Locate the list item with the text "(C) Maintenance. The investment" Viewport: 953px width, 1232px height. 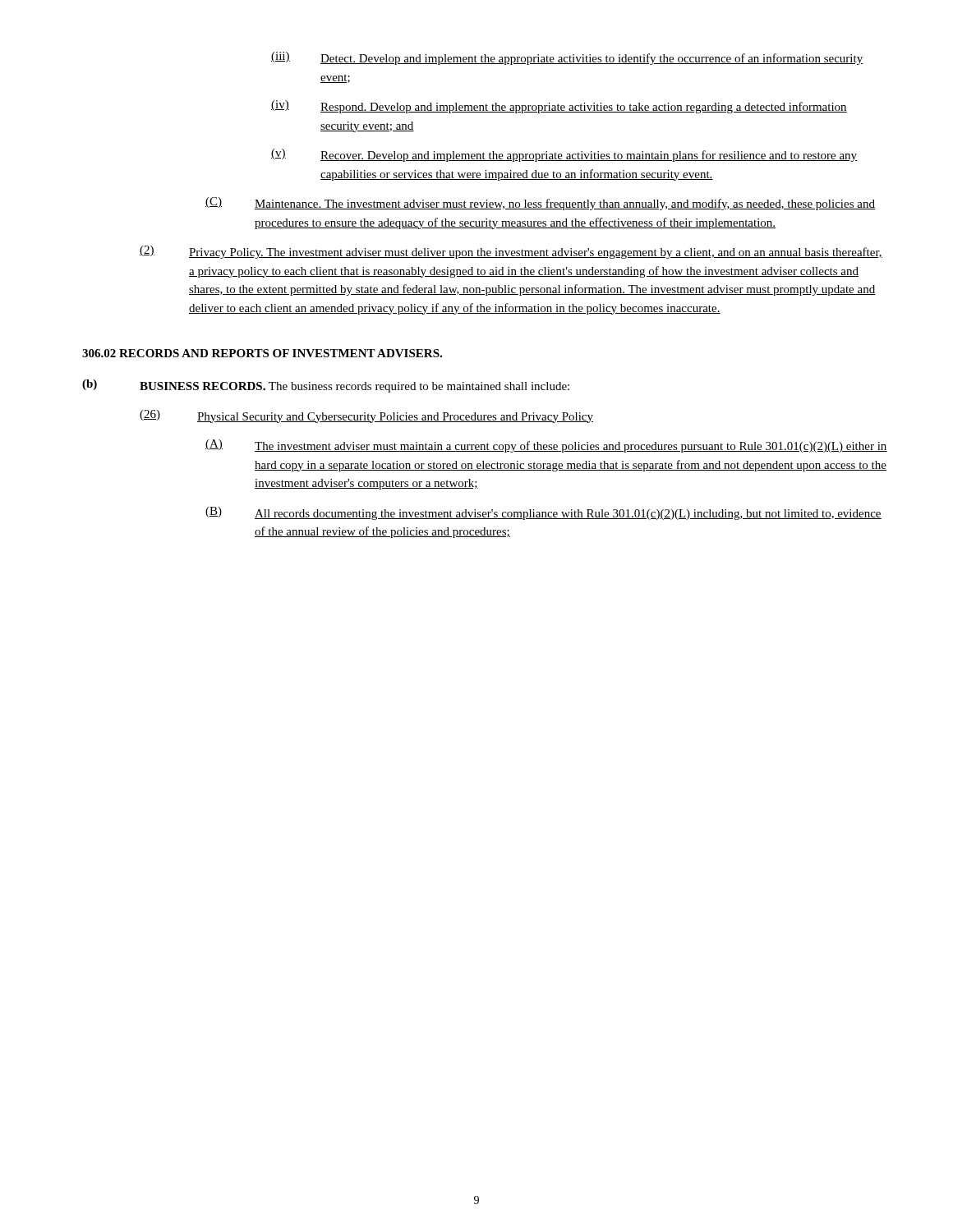coord(546,213)
